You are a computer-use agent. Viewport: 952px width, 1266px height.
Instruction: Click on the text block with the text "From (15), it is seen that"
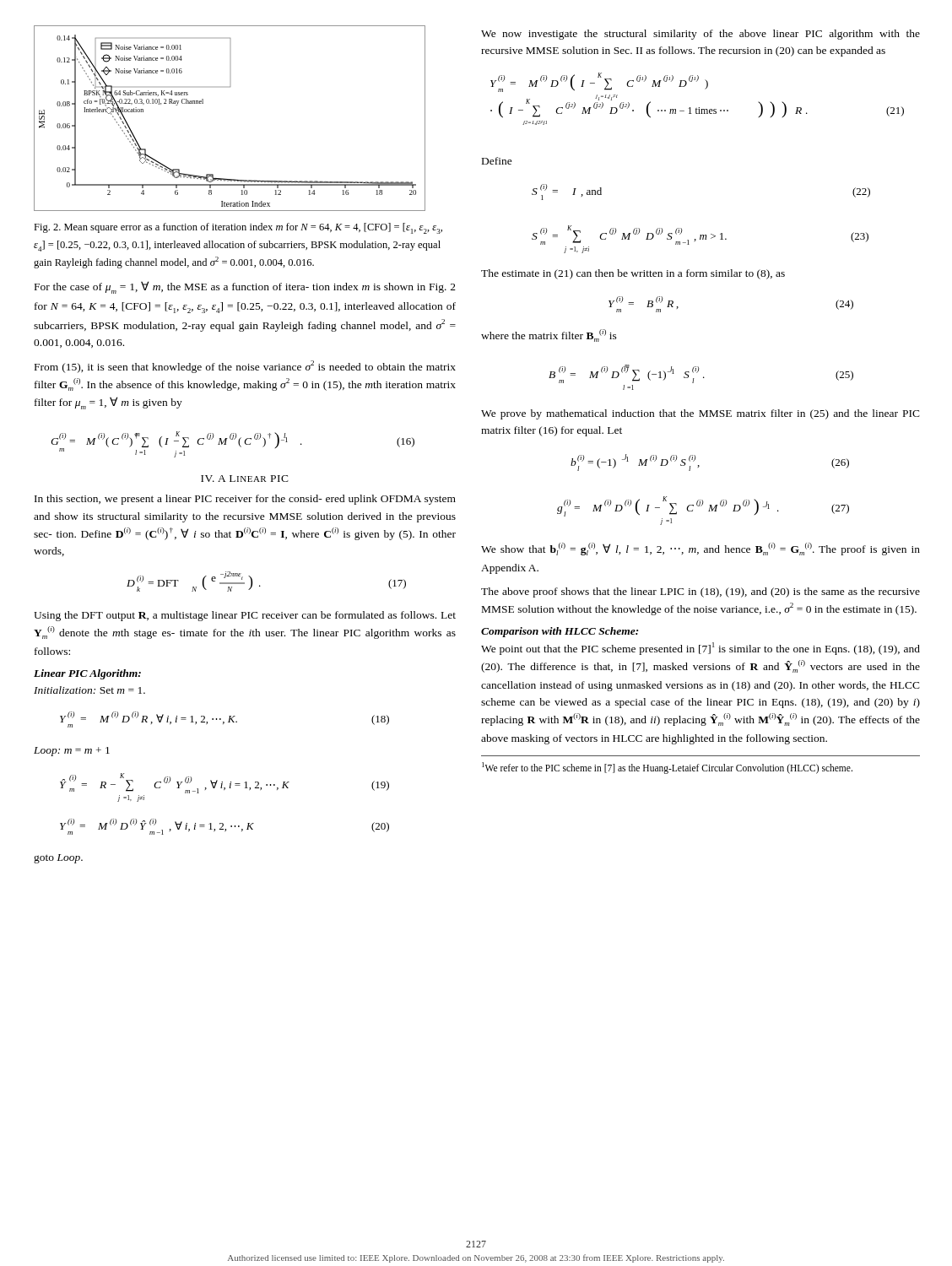[245, 385]
